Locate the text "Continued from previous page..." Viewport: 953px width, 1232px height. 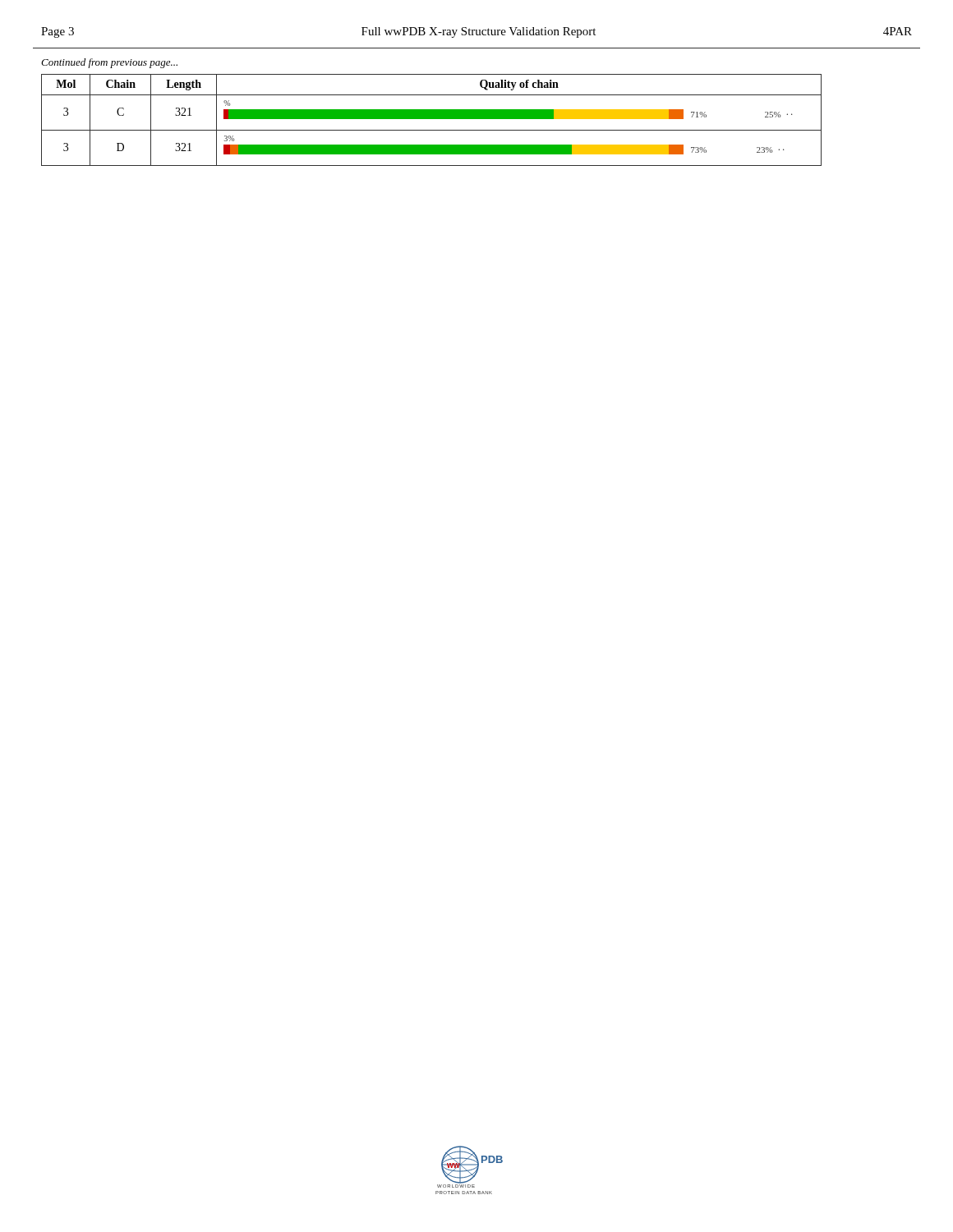[110, 62]
